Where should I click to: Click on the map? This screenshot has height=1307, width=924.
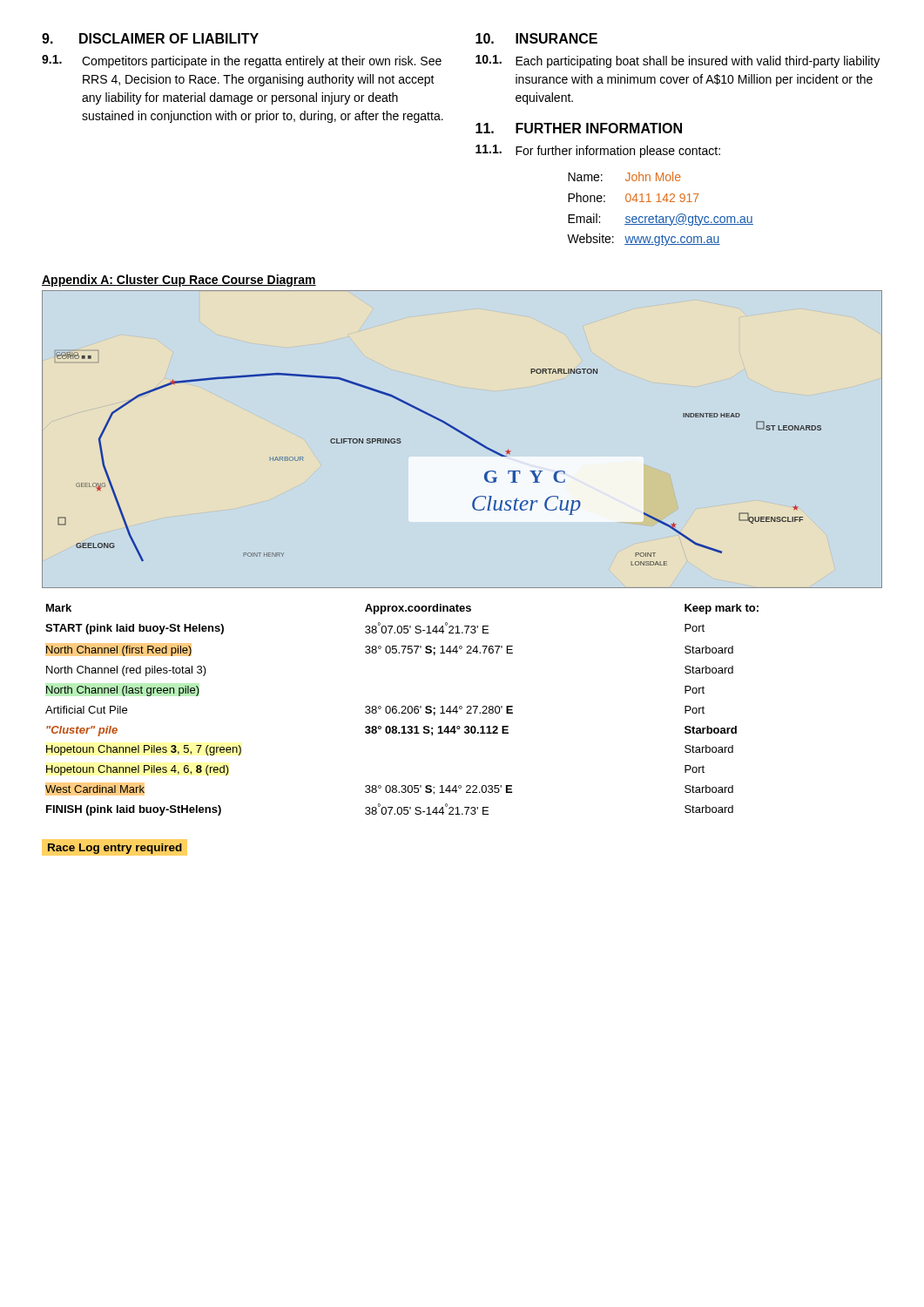[462, 439]
